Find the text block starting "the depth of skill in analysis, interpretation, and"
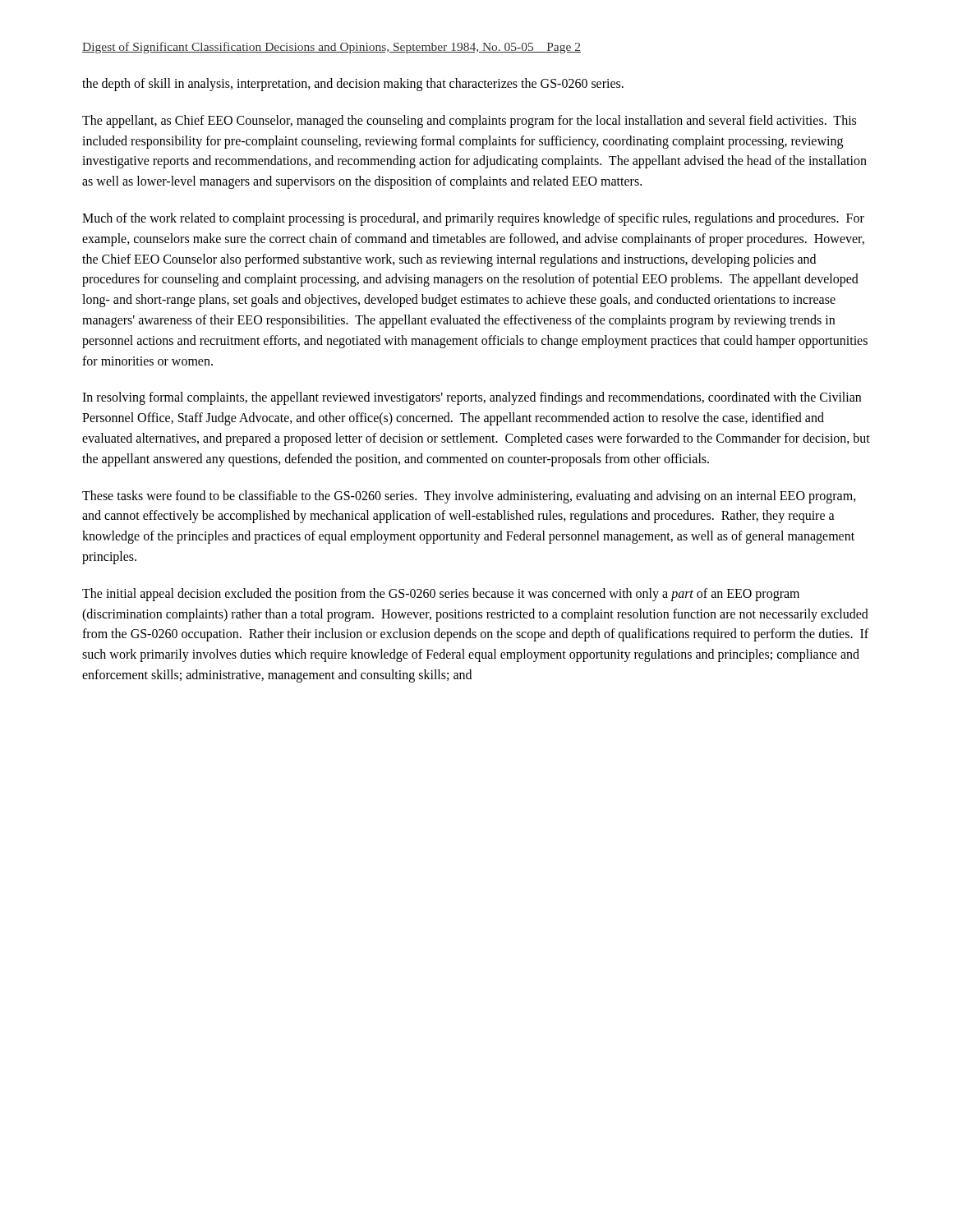This screenshot has height=1232, width=953. tap(353, 83)
